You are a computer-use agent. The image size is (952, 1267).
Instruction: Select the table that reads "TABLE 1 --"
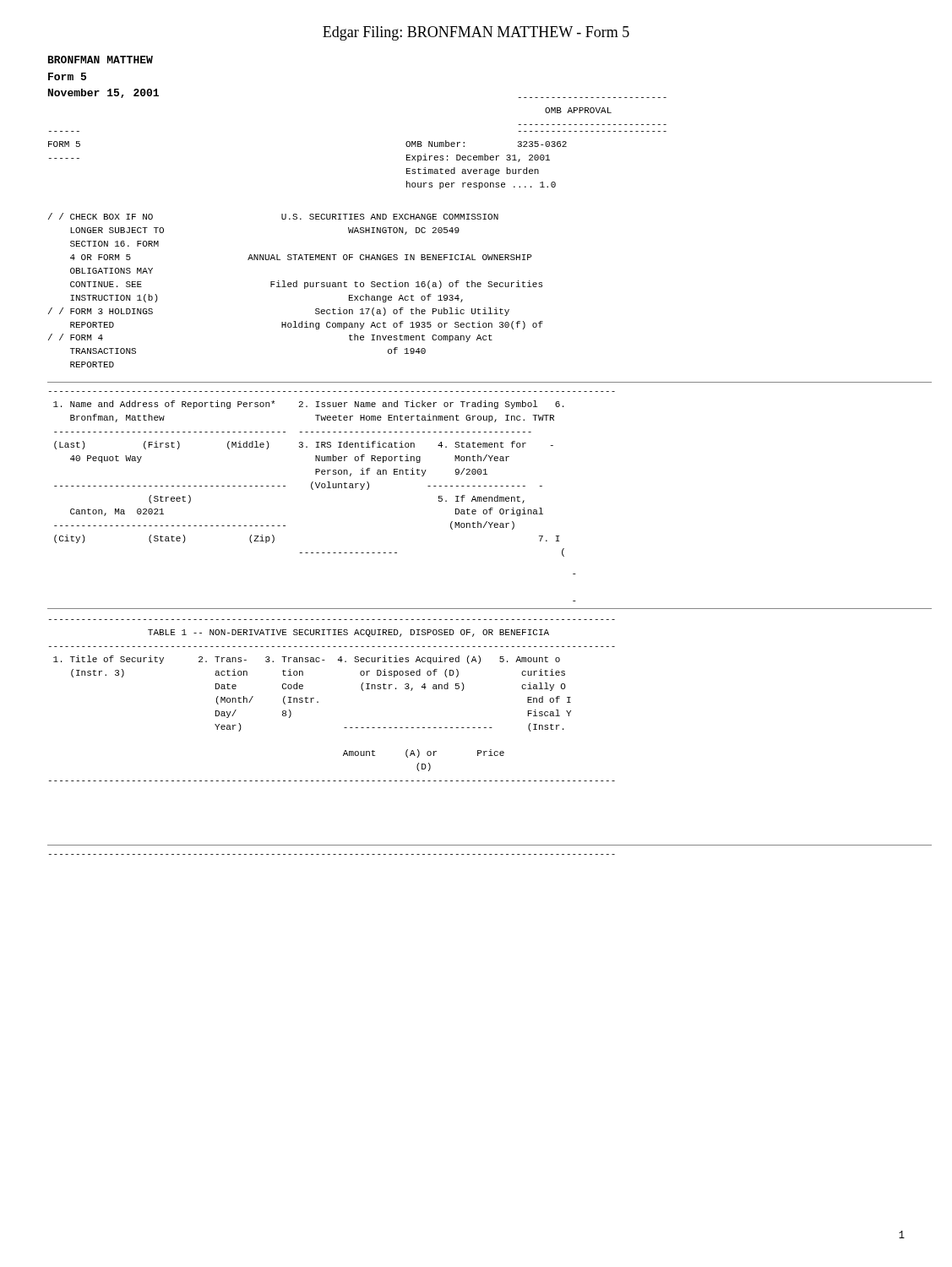pos(490,701)
